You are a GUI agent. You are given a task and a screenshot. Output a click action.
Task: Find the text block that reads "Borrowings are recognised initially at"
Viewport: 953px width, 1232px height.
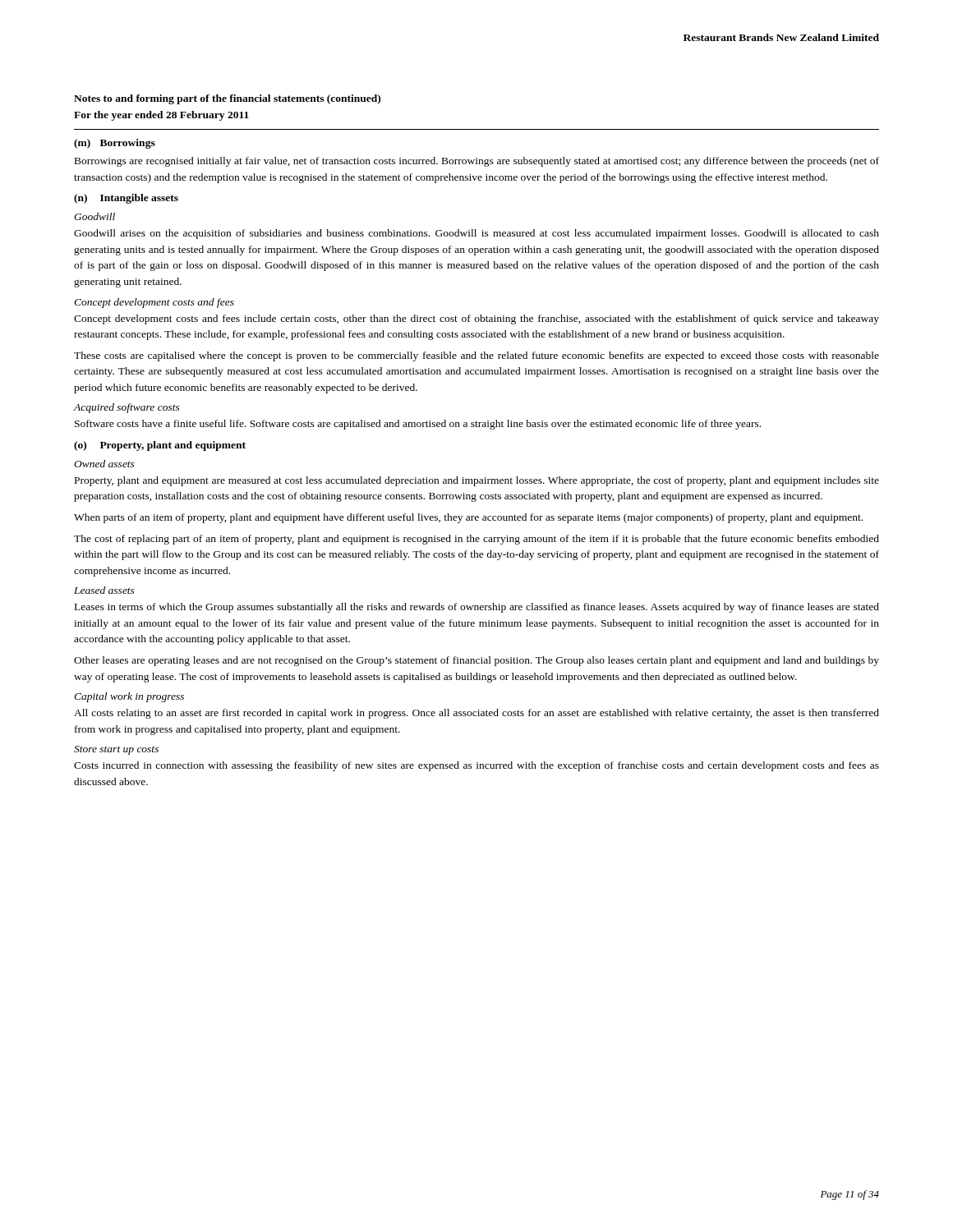coord(476,169)
